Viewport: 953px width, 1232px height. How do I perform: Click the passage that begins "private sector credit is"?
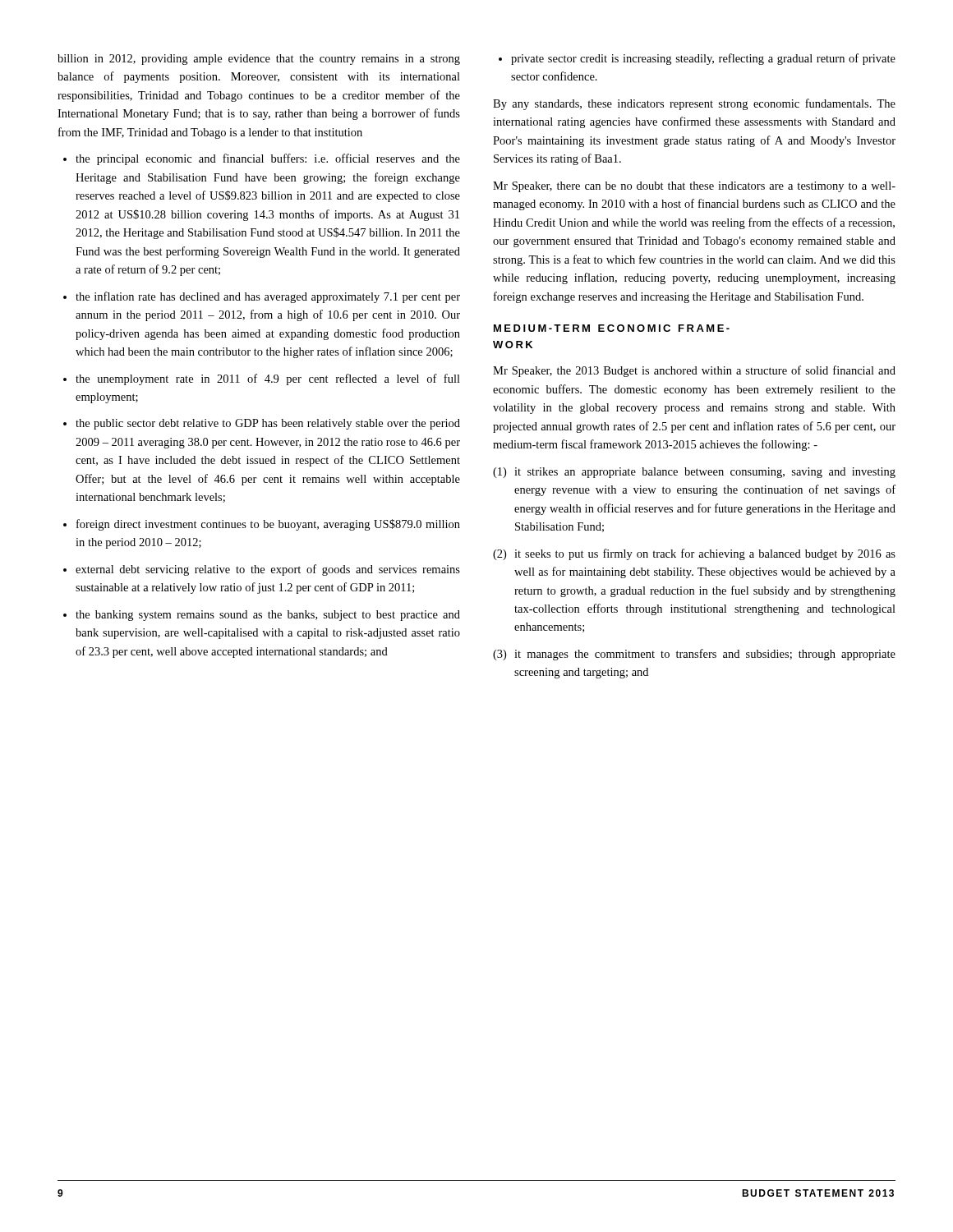point(703,68)
